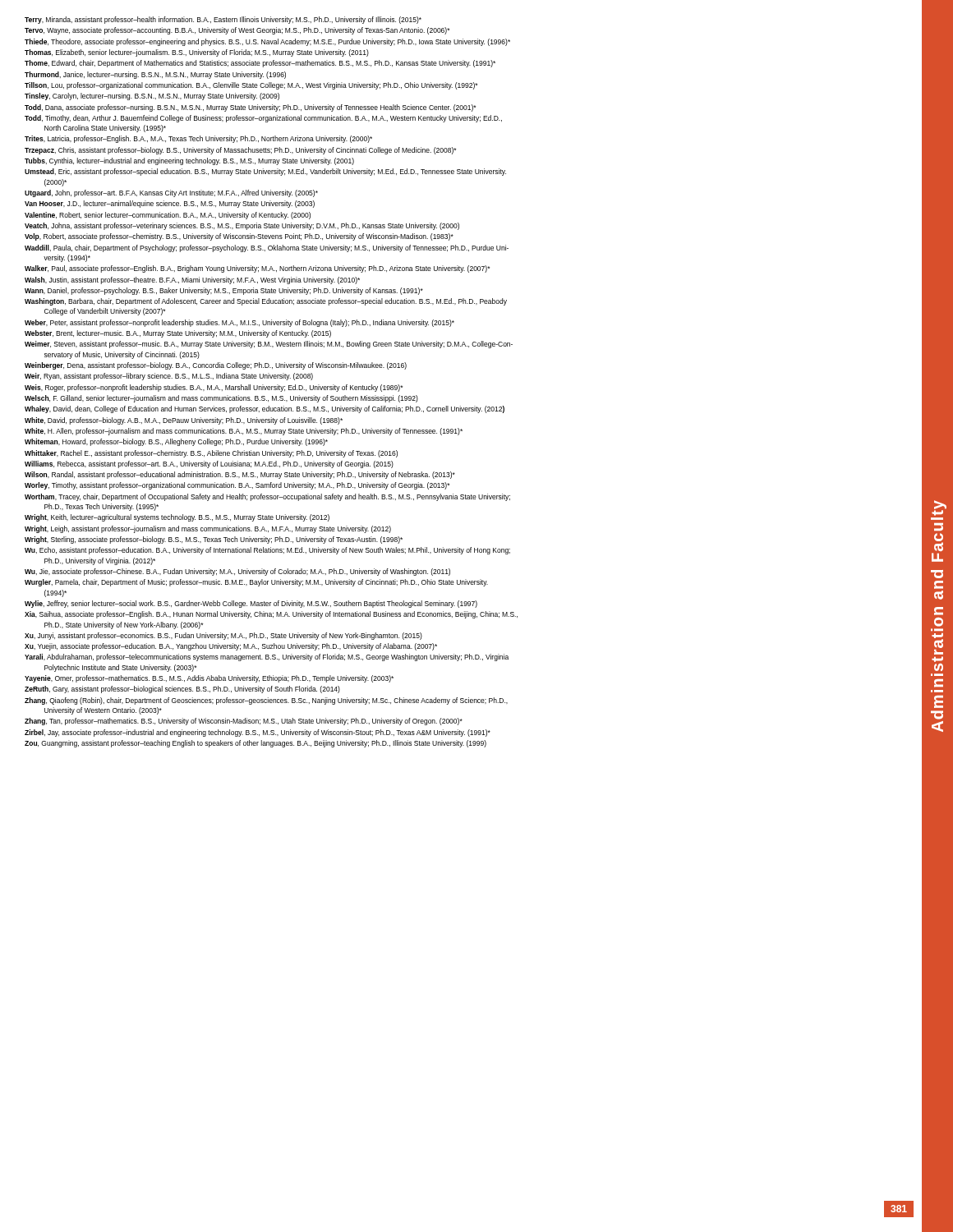Locate the passage starting "Wright, Sterling, associate professor–biology. B.S., M.S., Texas"
The height and width of the screenshot is (1232, 953).
tap(214, 540)
